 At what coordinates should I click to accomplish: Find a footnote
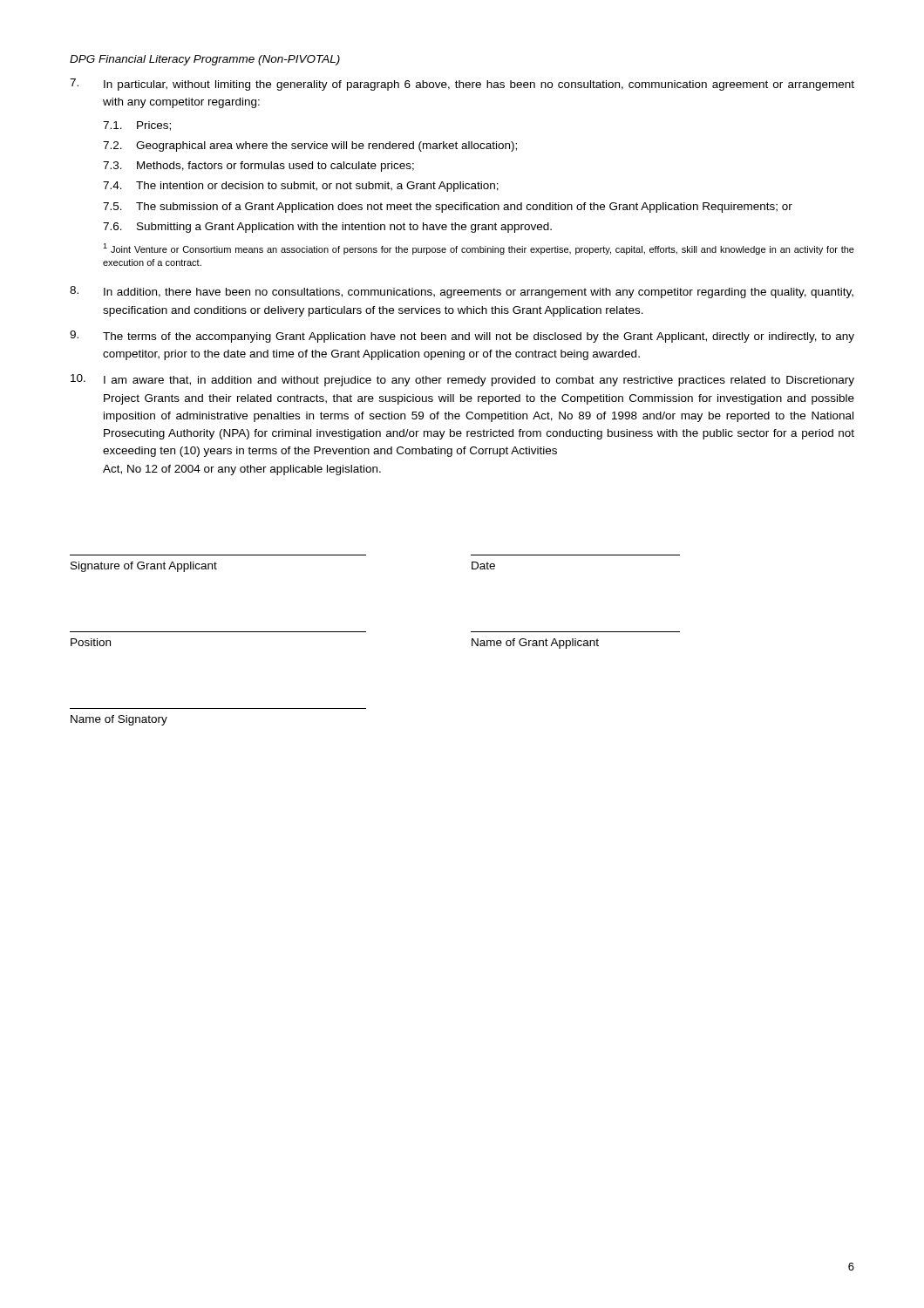[479, 255]
